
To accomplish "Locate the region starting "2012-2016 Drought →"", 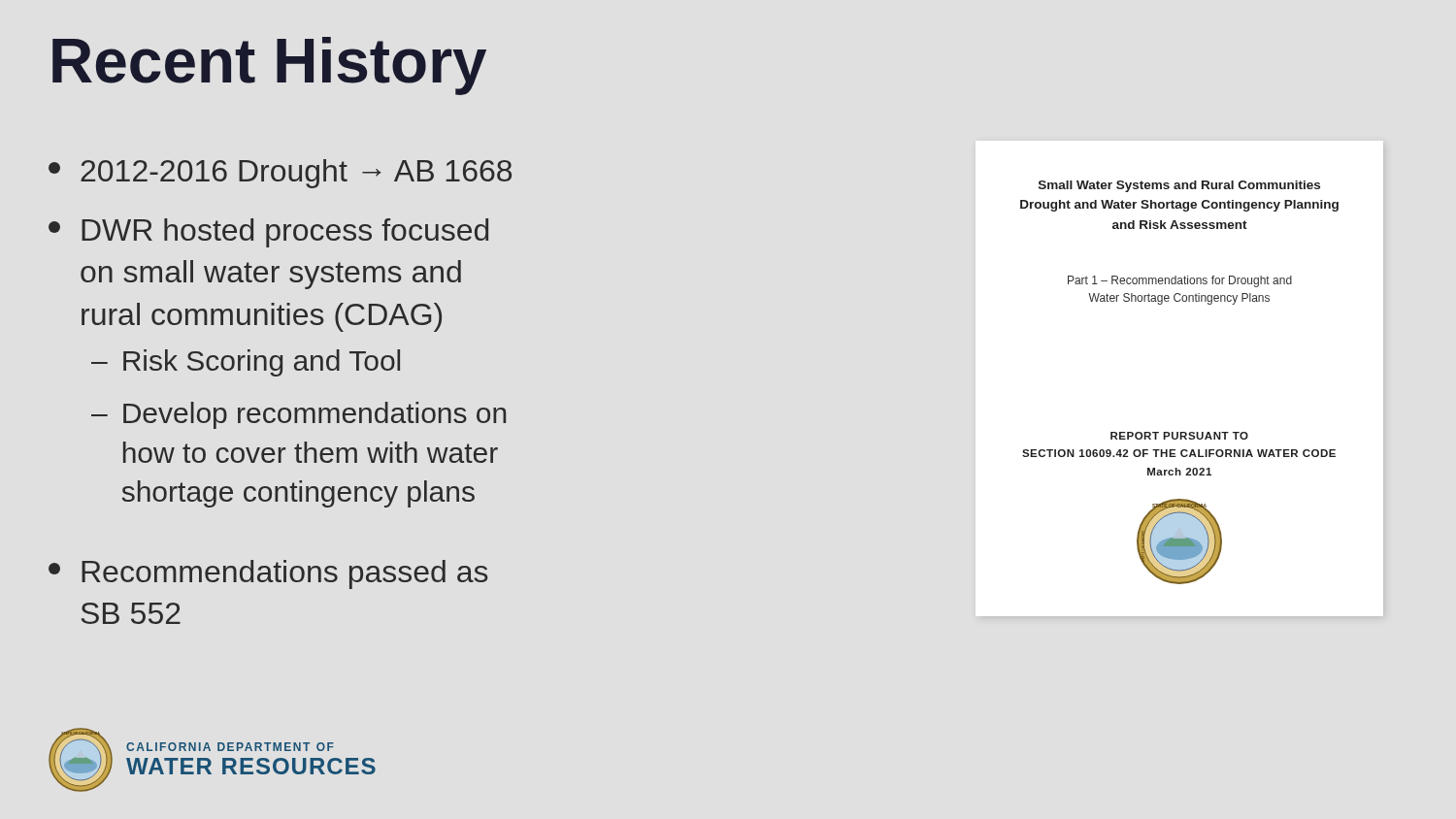I will [x=281, y=171].
